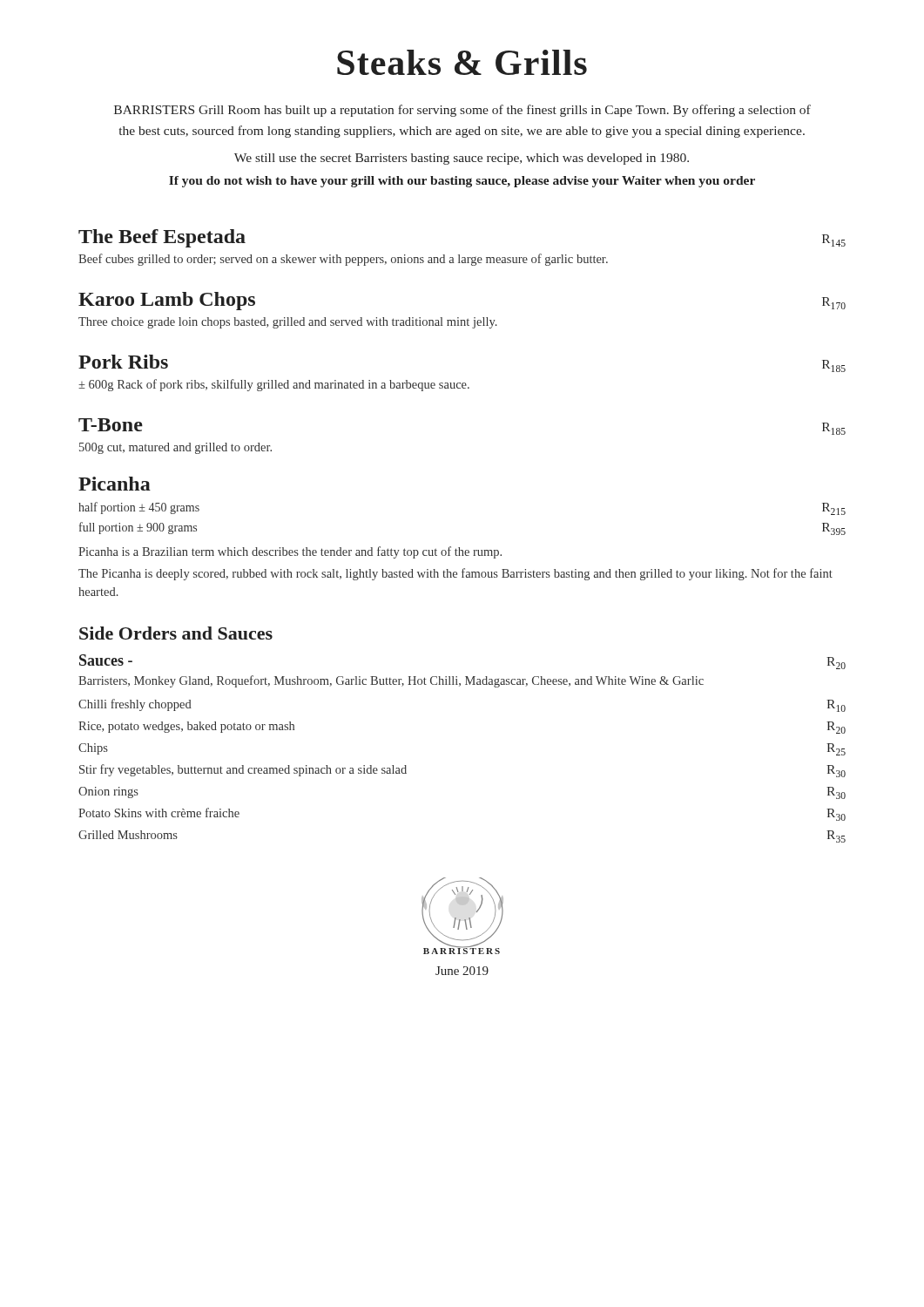This screenshot has width=924, height=1307.
Task: Click on the text starting "The Beef Espetada"
Action: tap(162, 236)
